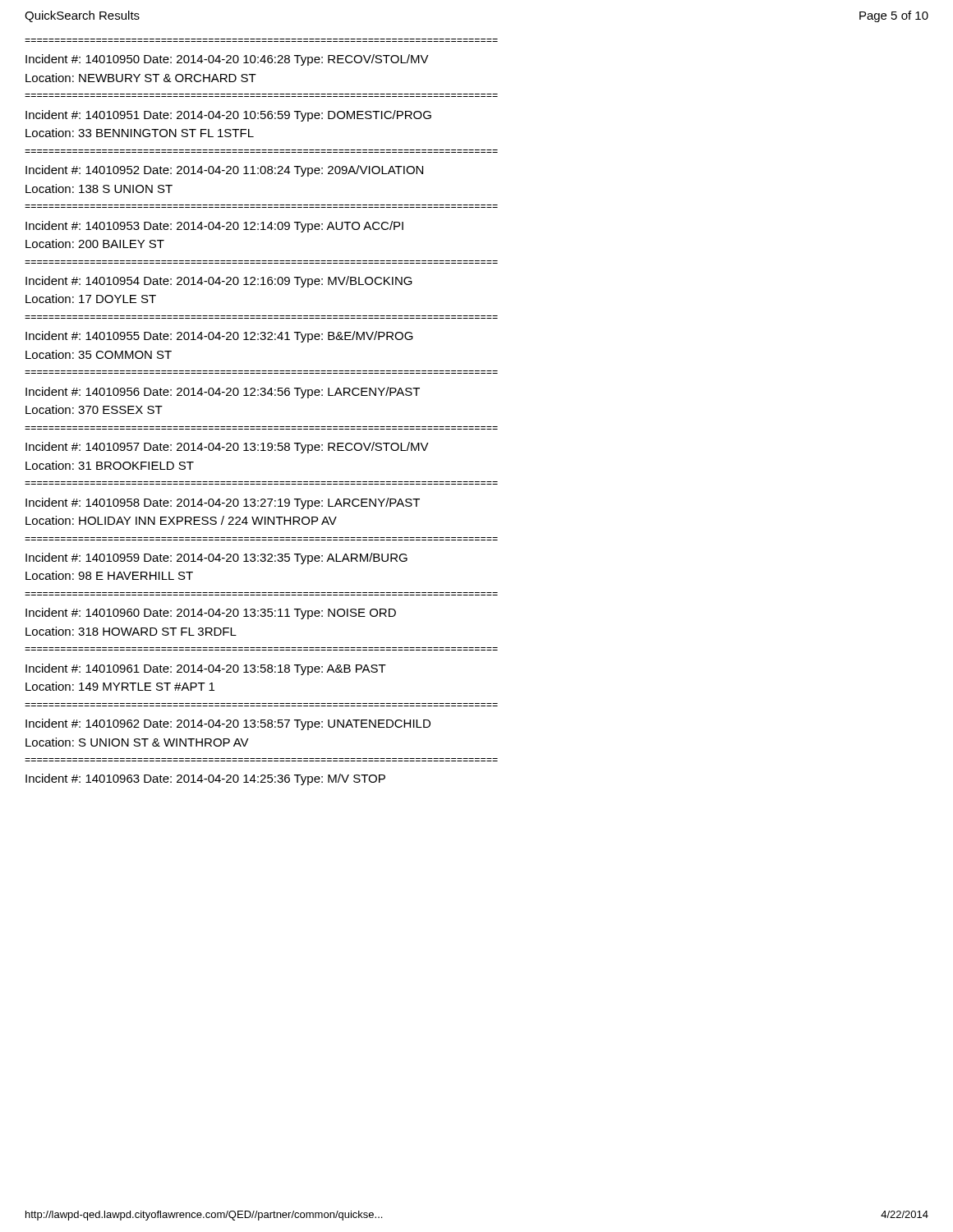953x1232 pixels.
Task: Locate the list item containing "================================================================================ Incident #: 14010963 Date: 2014-04-20 14:25:36 Type:"
Action: point(205,779)
